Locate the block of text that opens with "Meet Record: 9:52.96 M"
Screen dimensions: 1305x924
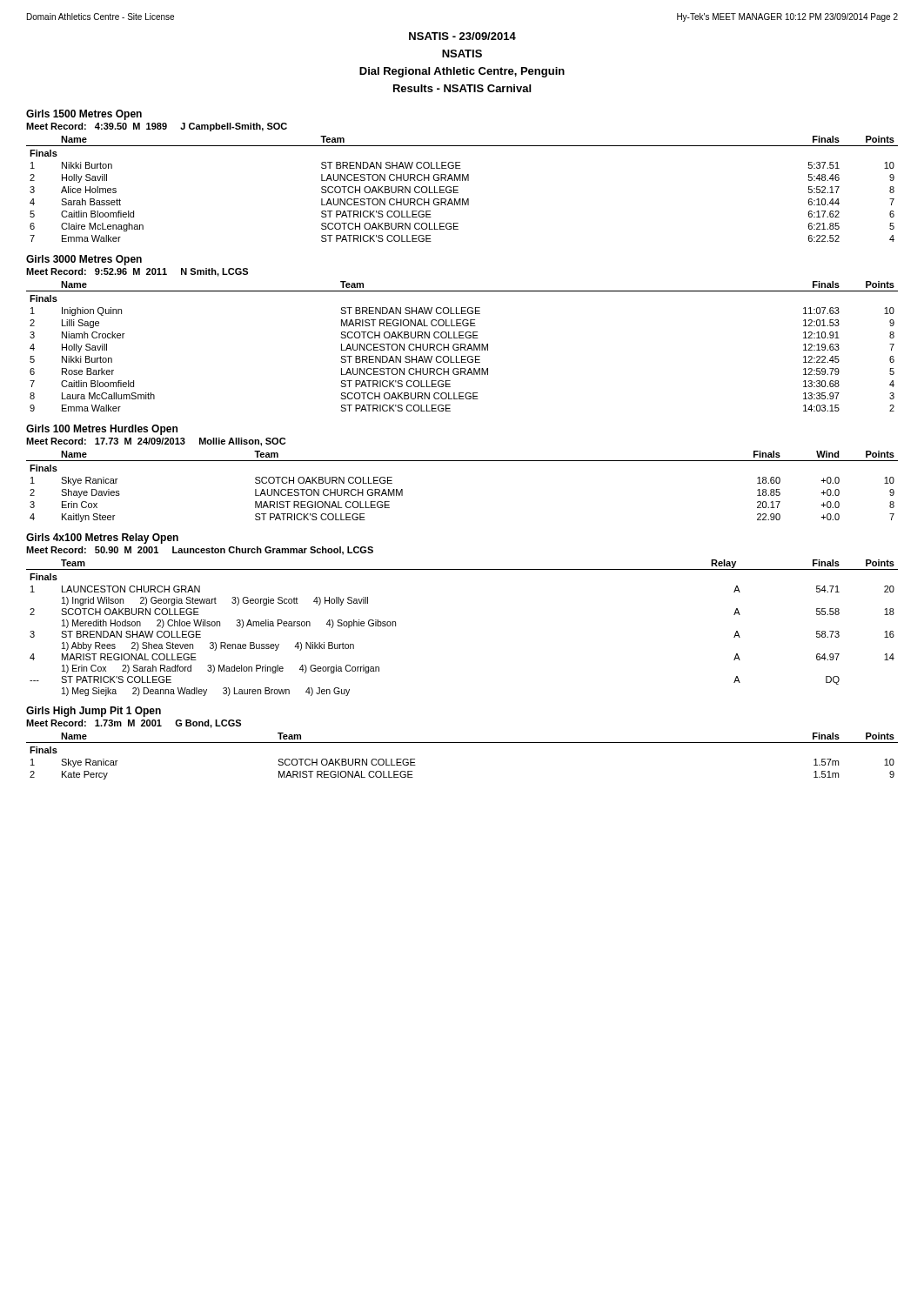click(x=137, y=271)
